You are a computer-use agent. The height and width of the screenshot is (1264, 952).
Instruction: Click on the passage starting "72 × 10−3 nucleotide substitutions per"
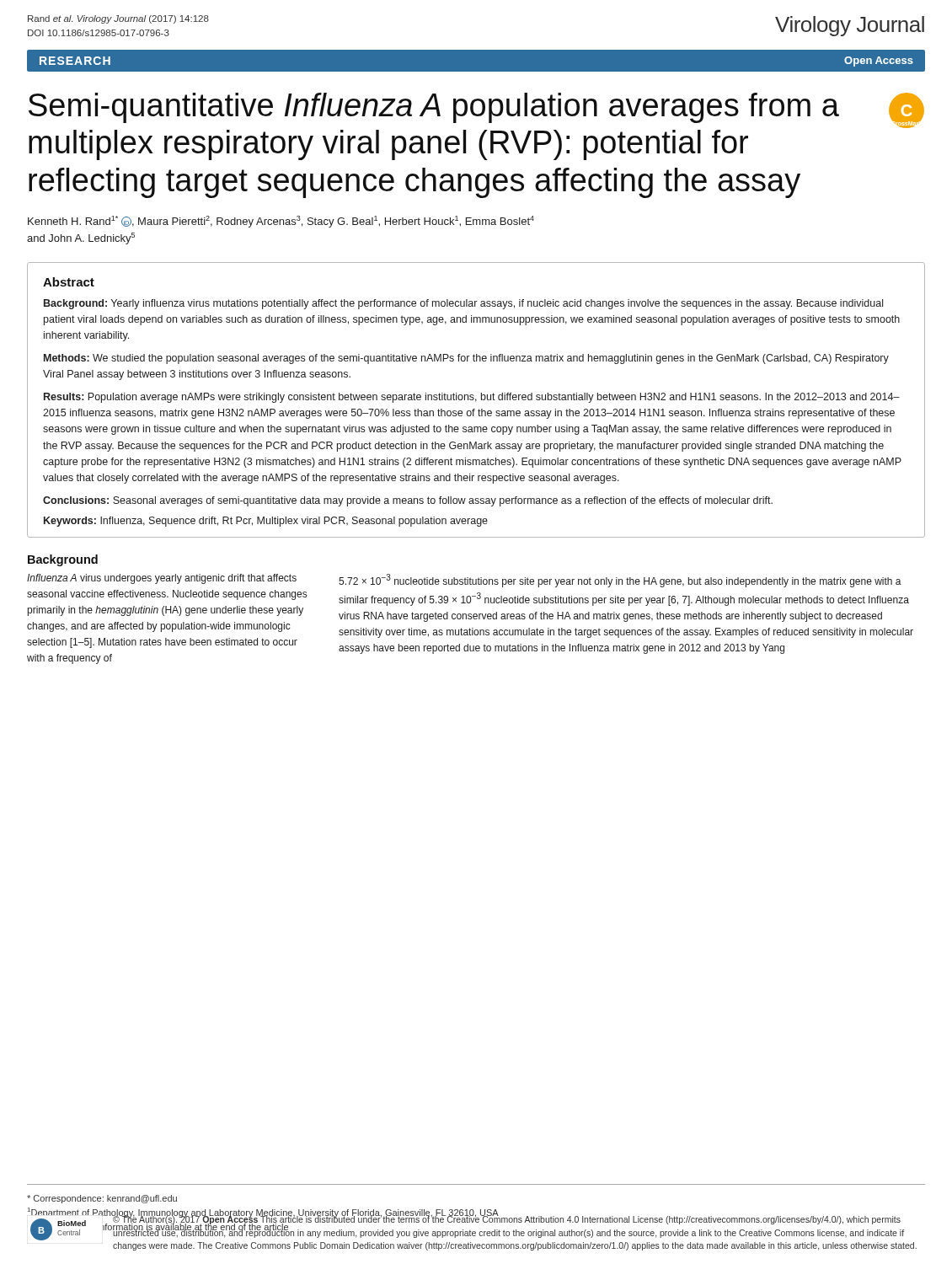coord(626,613)
